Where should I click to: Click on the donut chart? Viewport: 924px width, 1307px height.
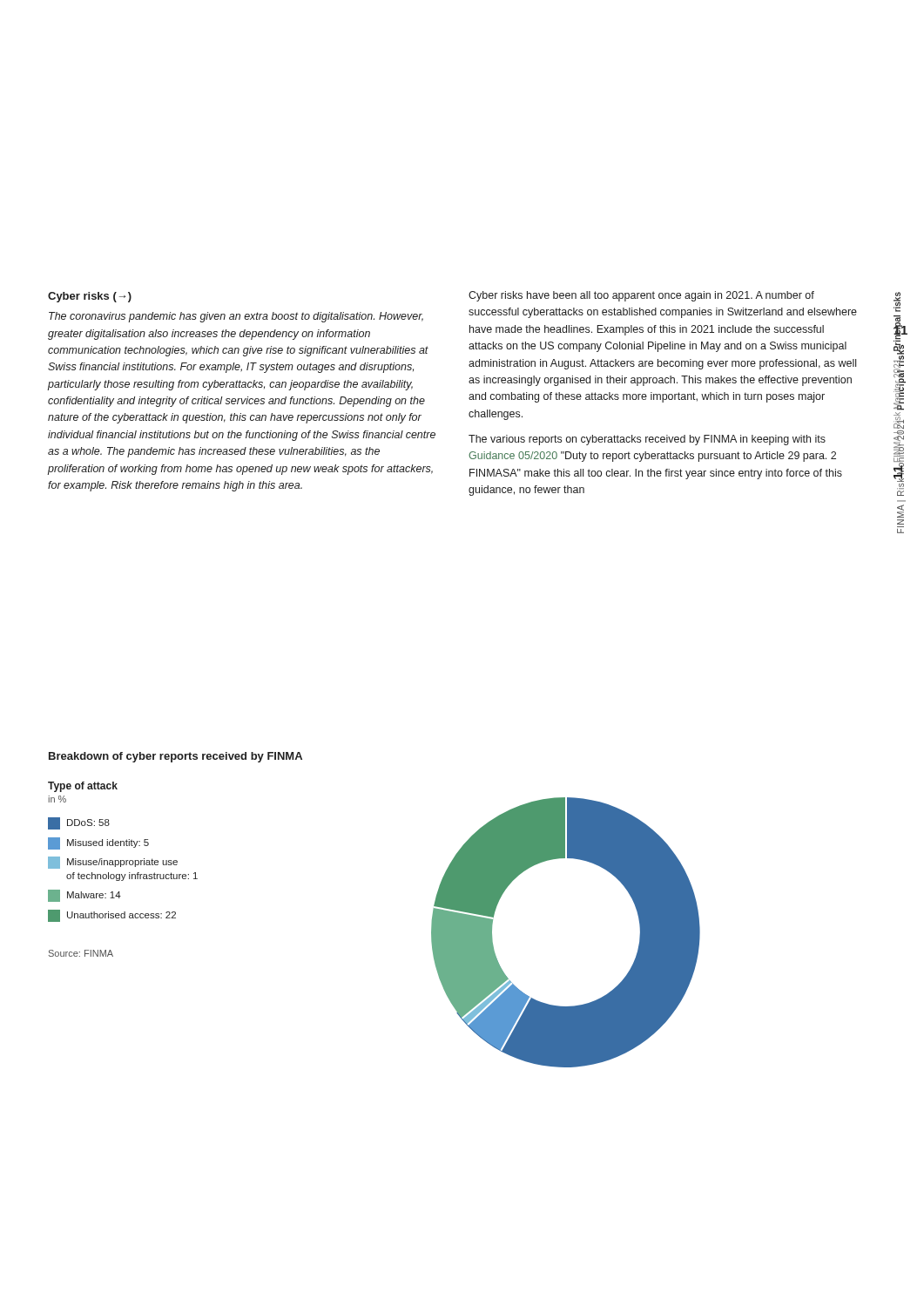(566, 932)
